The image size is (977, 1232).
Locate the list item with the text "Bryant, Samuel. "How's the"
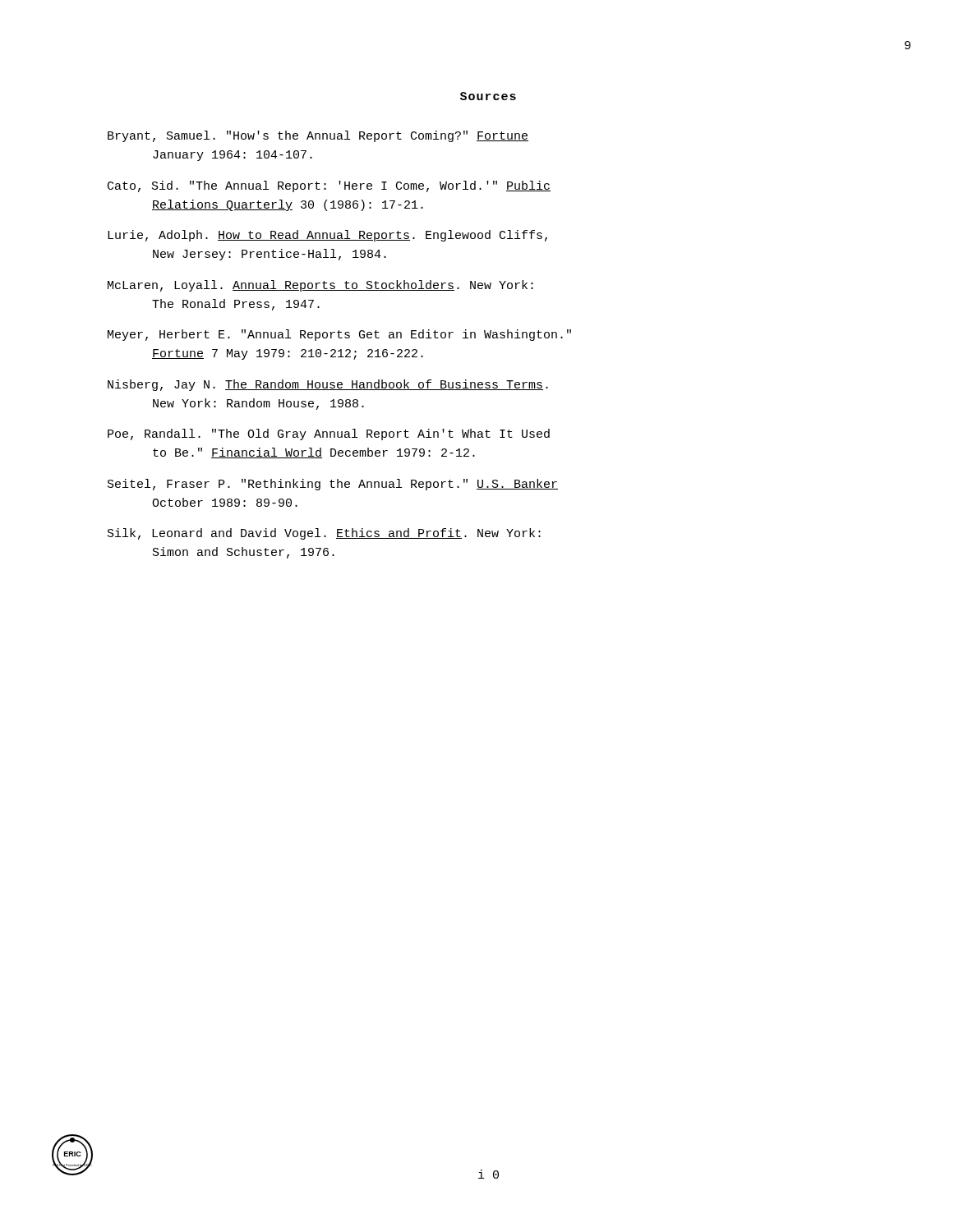(x=318, y=146)
